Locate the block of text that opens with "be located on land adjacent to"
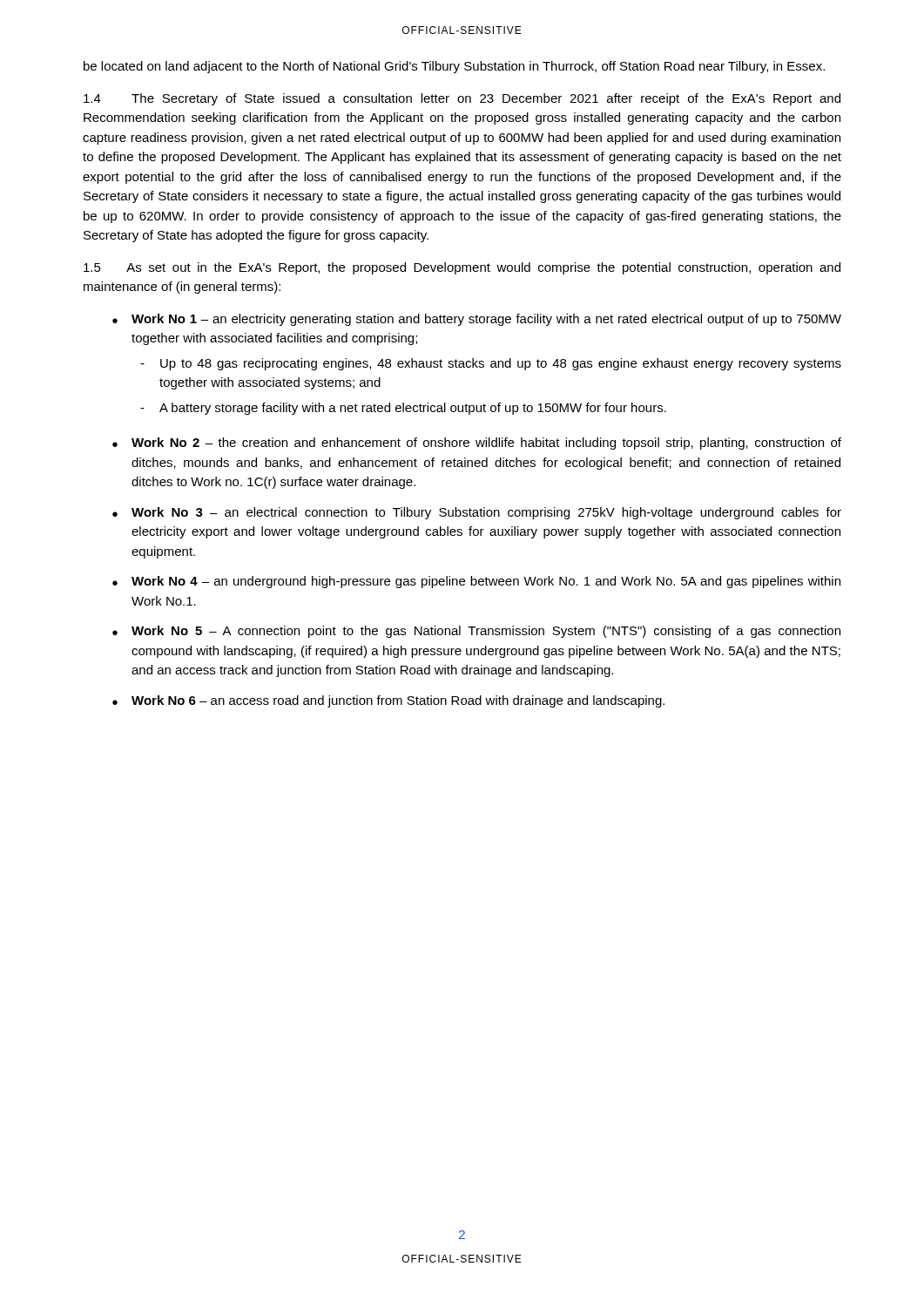924x1307 pixels. [x=454, y=66]
